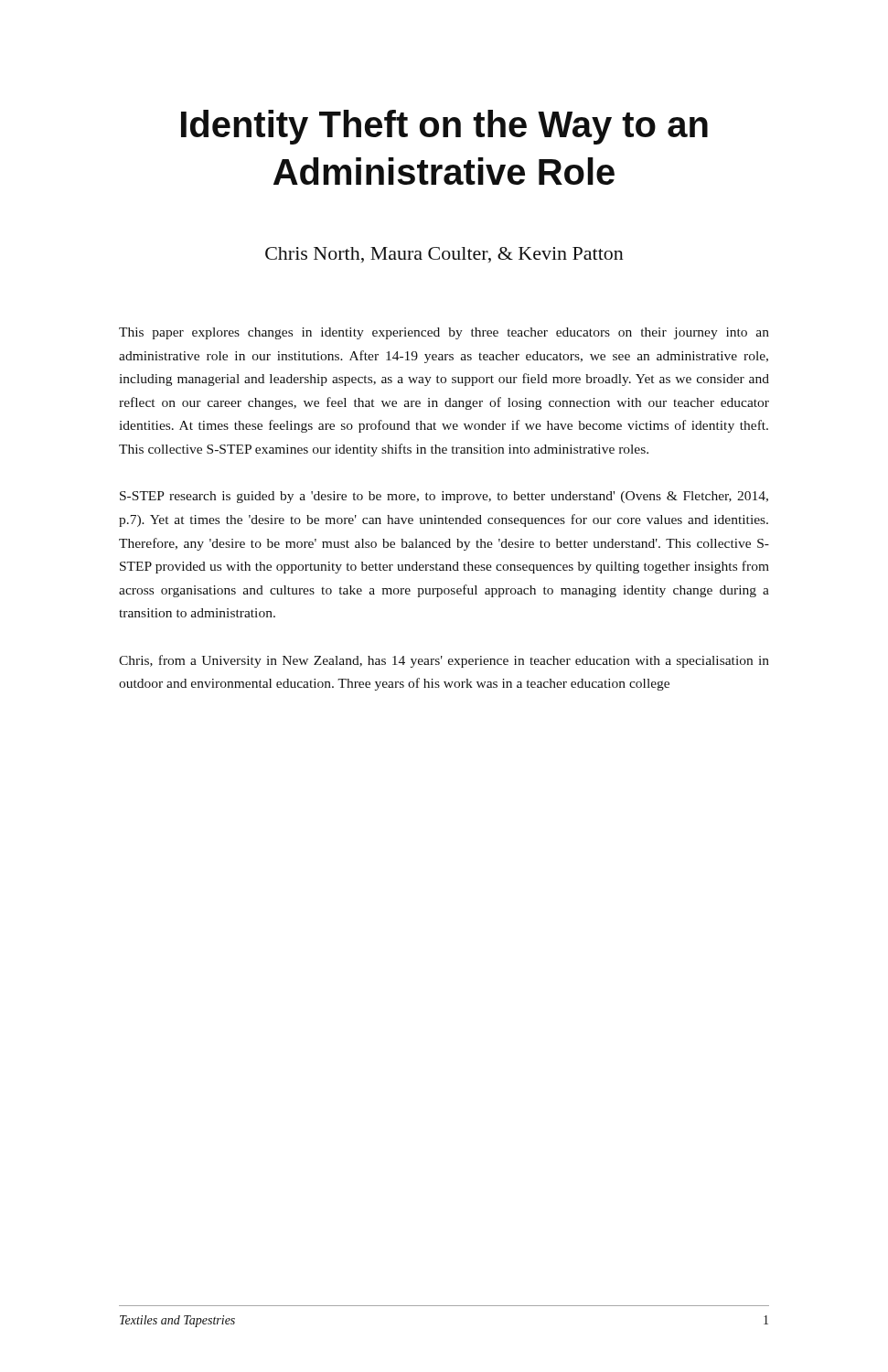This screenshot has height=1372, width=888.
Task: Locate the text block that reads "Chris, from a University in New Zealand,"
Action: (x=444, y=671)
